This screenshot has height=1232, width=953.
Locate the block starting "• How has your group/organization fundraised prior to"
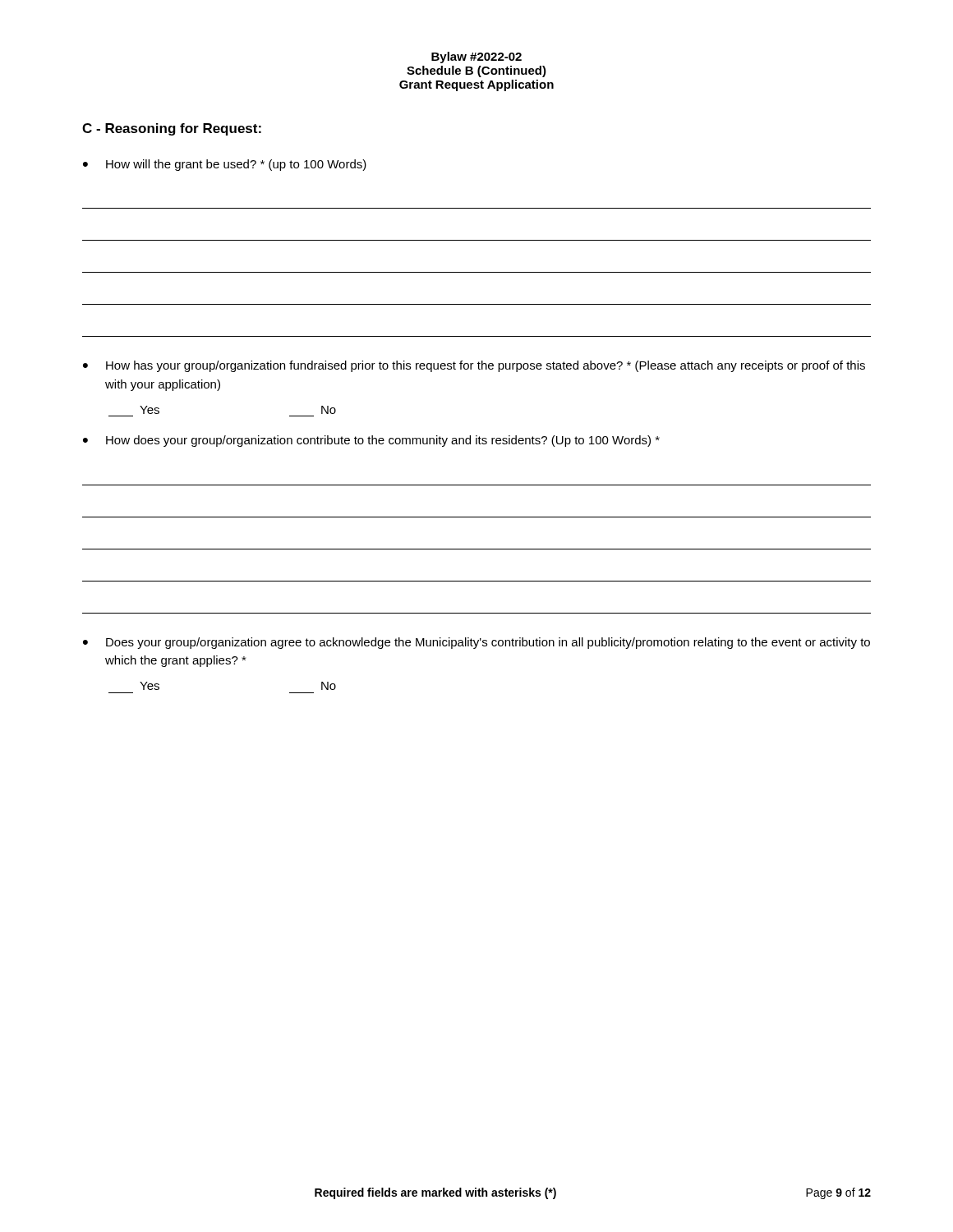476,375
